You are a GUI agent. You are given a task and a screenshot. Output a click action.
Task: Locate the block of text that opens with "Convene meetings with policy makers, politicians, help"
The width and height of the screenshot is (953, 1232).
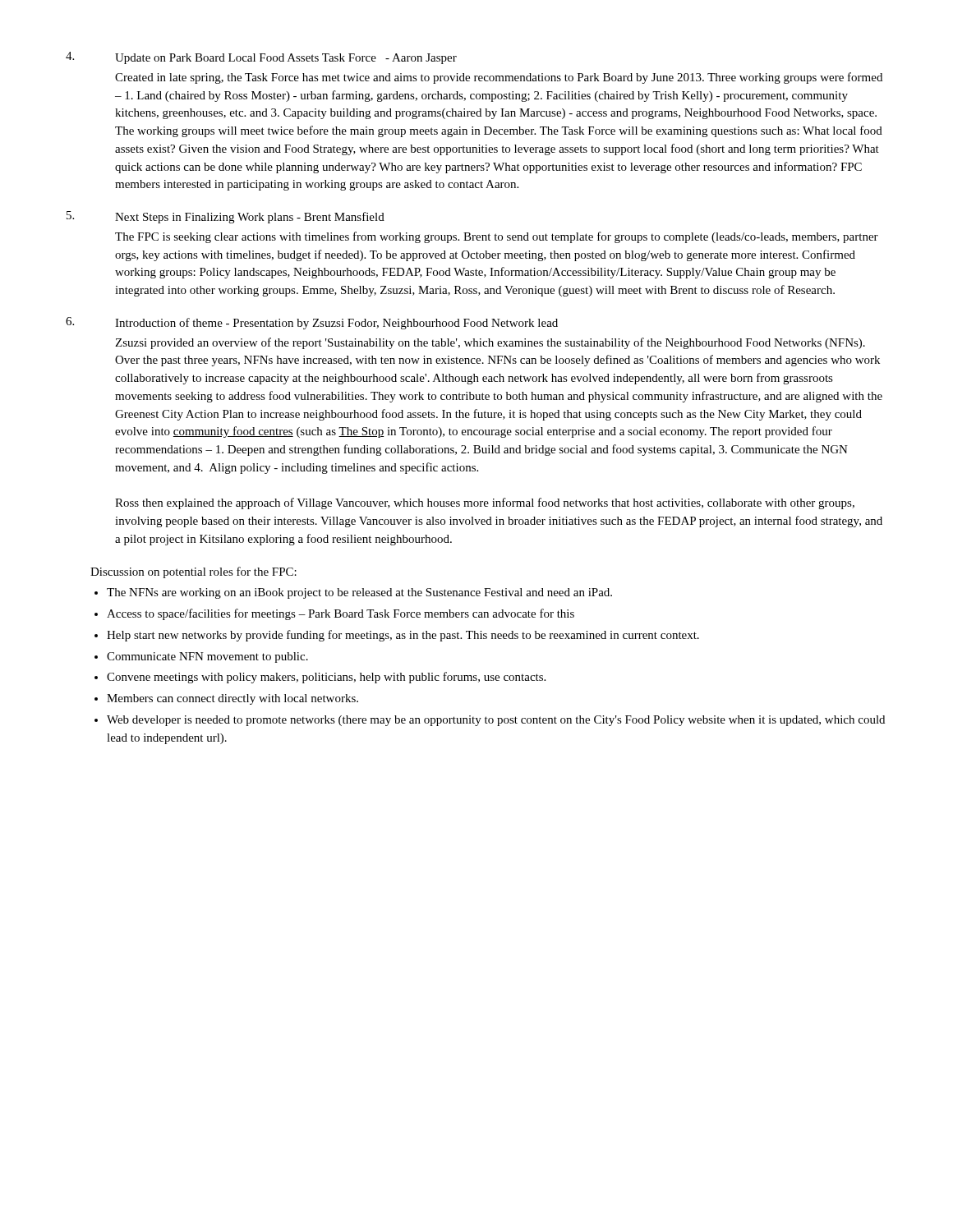pos(327,677)
